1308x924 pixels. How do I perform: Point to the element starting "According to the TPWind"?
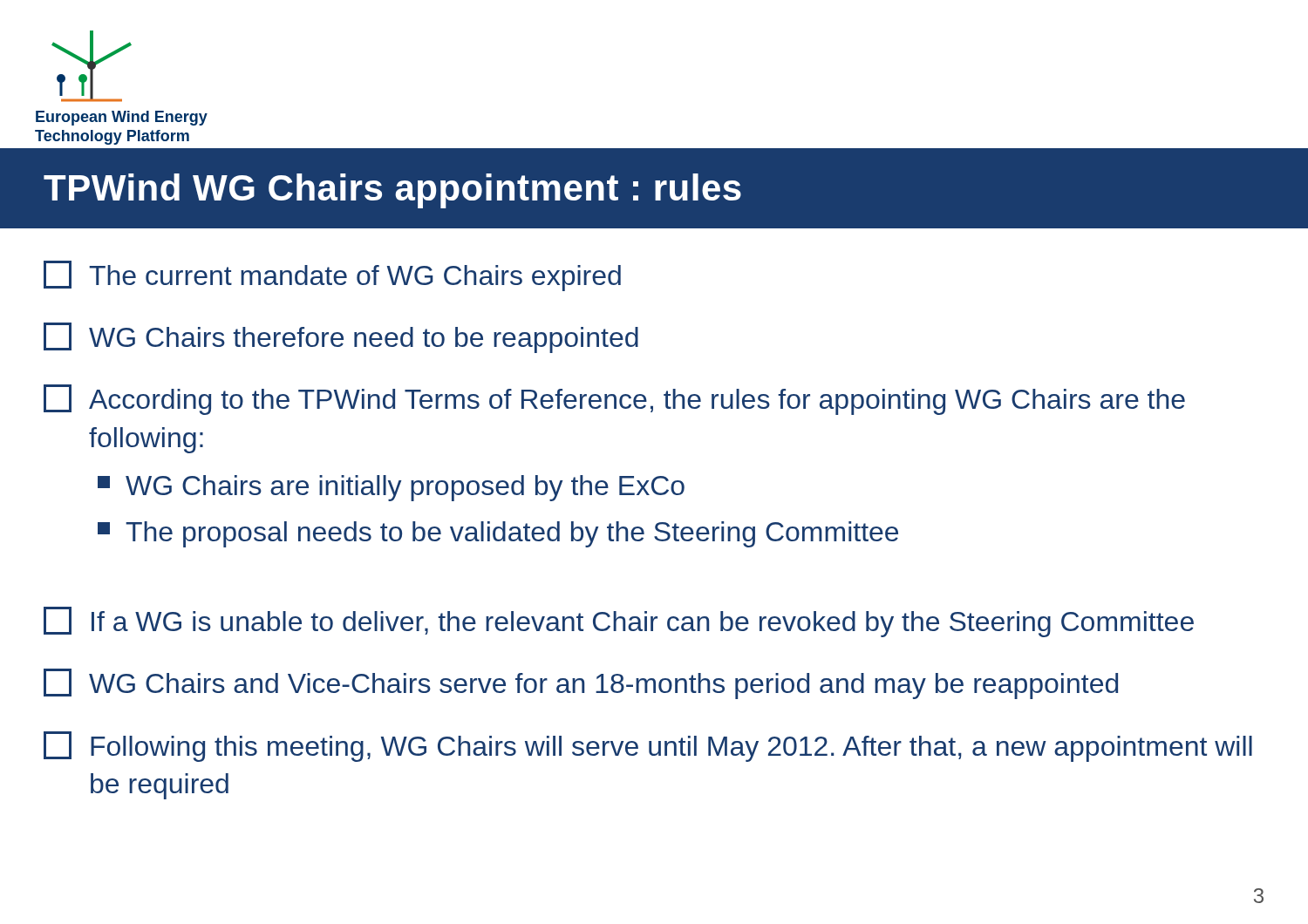click(x=650, y=480)
